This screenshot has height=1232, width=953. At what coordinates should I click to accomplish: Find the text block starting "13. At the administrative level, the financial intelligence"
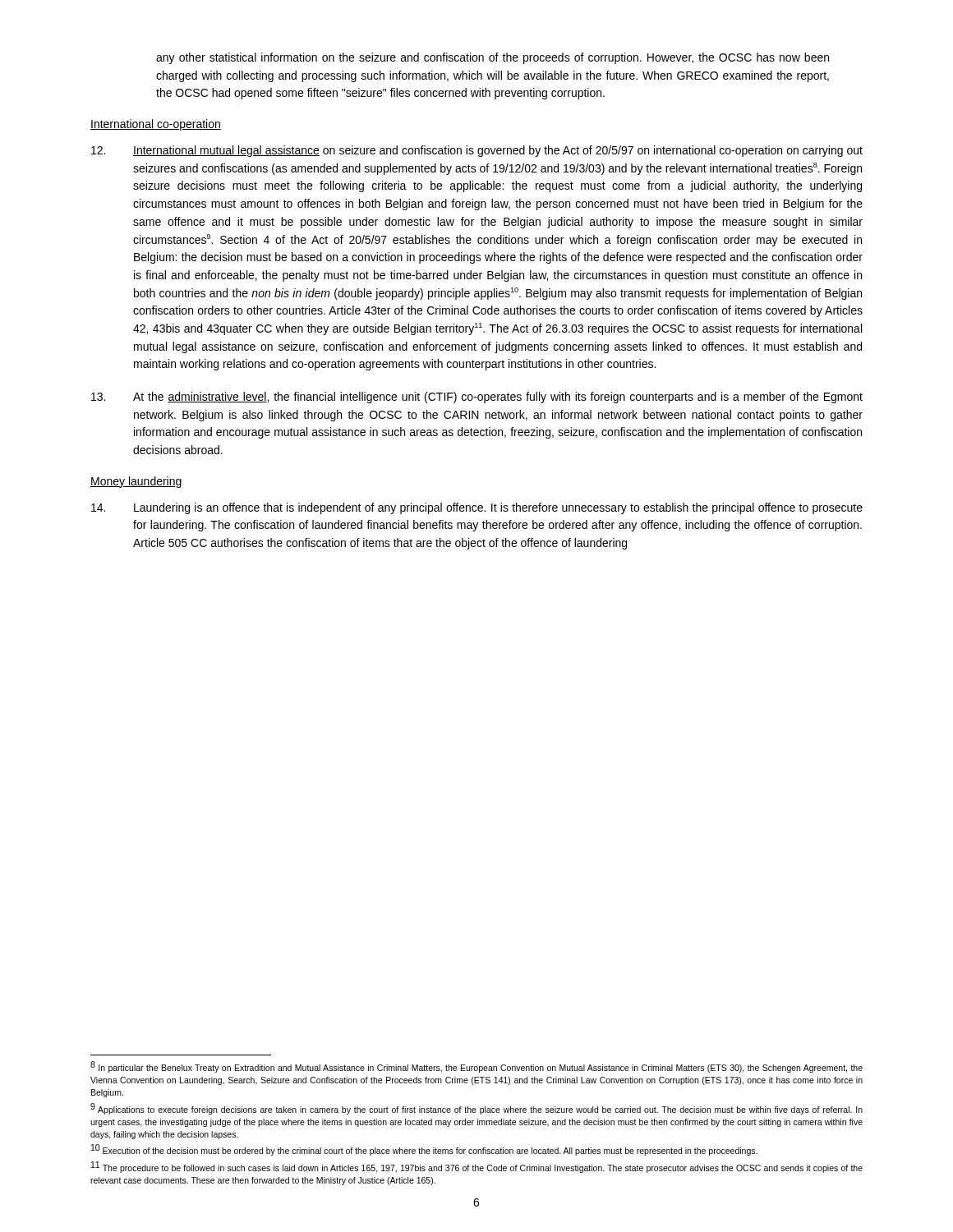click(x=476, y=424)
